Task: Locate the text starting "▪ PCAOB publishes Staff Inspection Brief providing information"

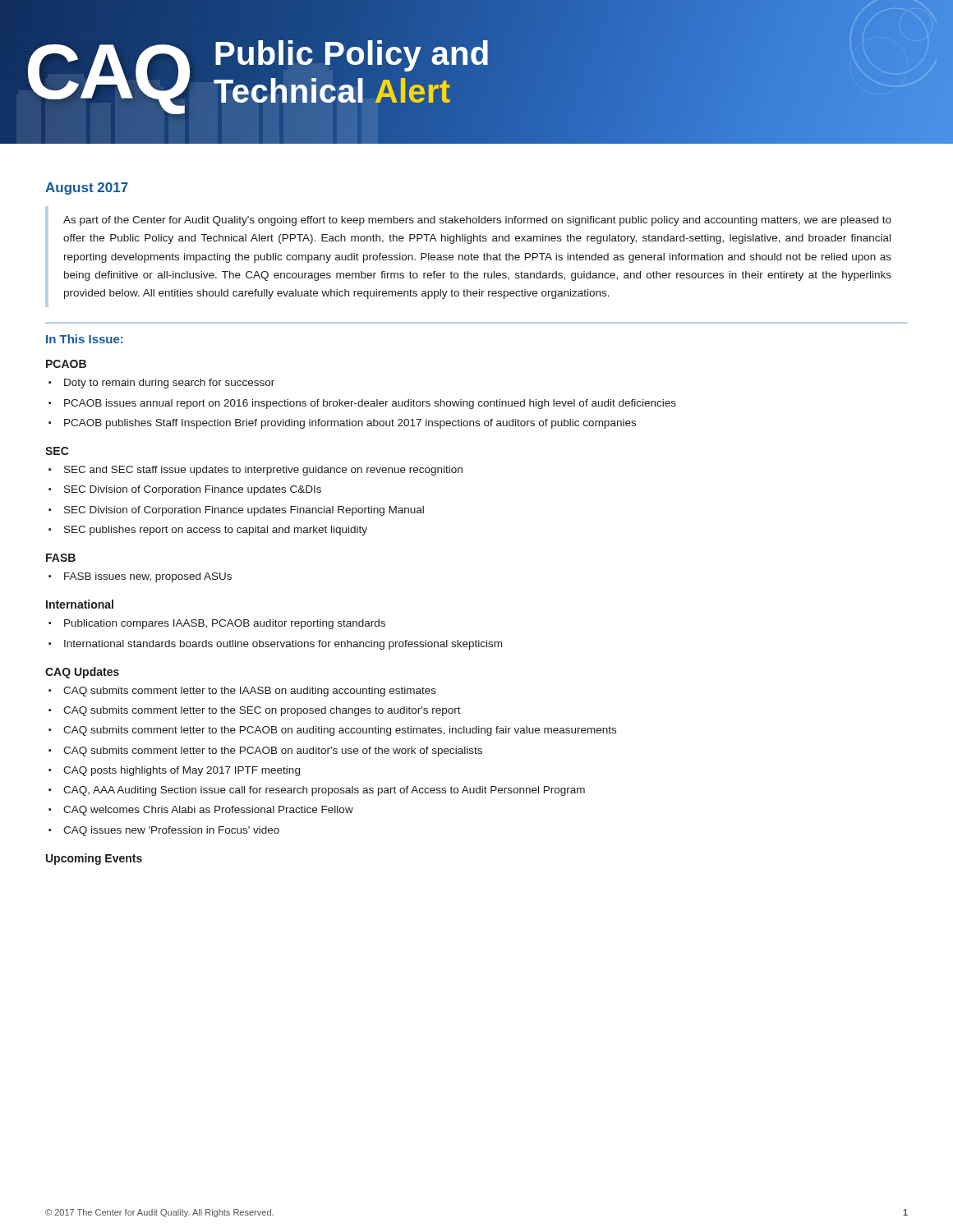Action: coord(342,422)
